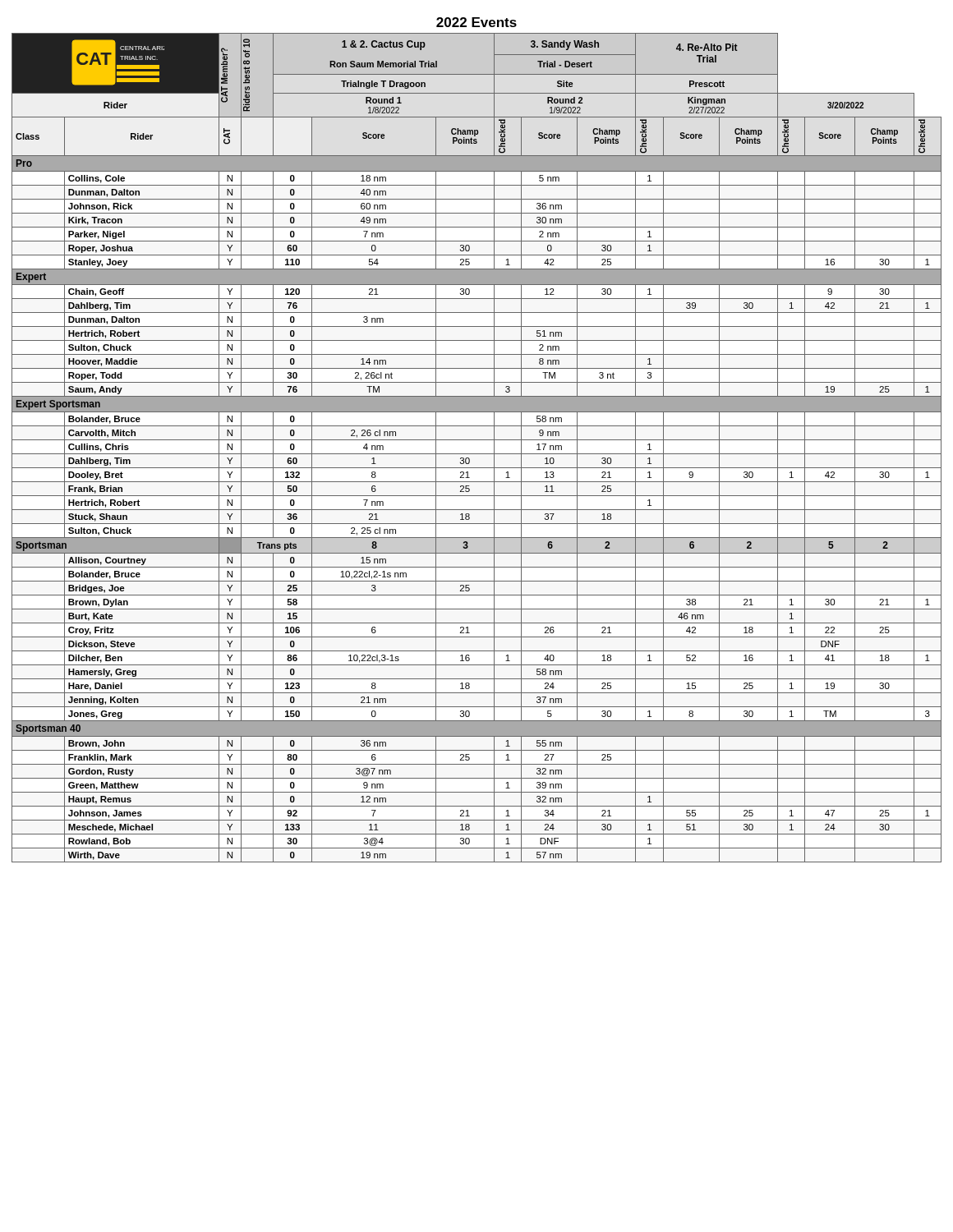This screenshot has height=1232, width=953.
Task: Click on the element starting "2022 Events"
Action: [476, 23]
